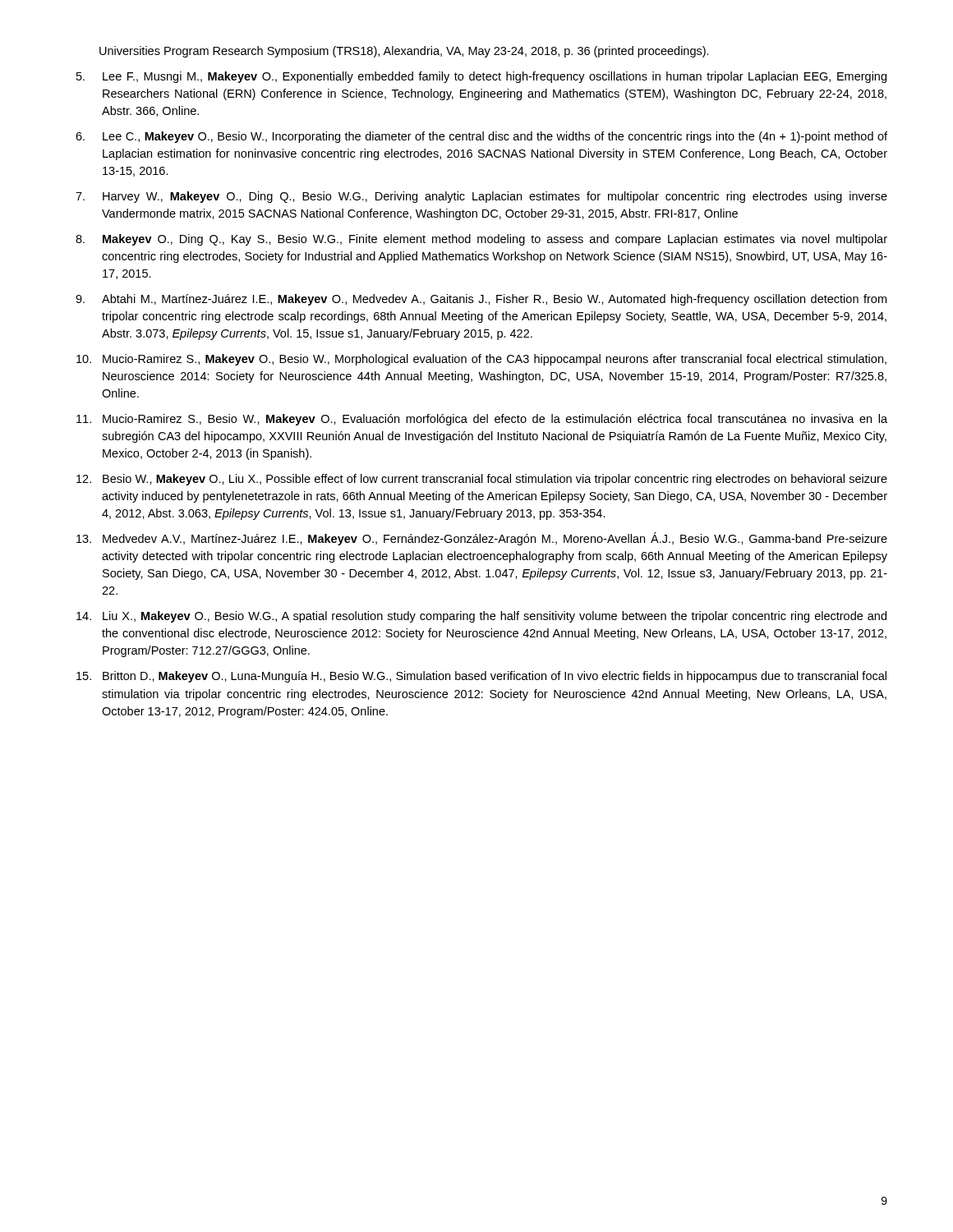The width and height of the screenshot is (953, 1232).
Task: Click the passage that begins "12. Besio W., Makeyev O., Liu X., Possible"
Action: coord(481,497)
